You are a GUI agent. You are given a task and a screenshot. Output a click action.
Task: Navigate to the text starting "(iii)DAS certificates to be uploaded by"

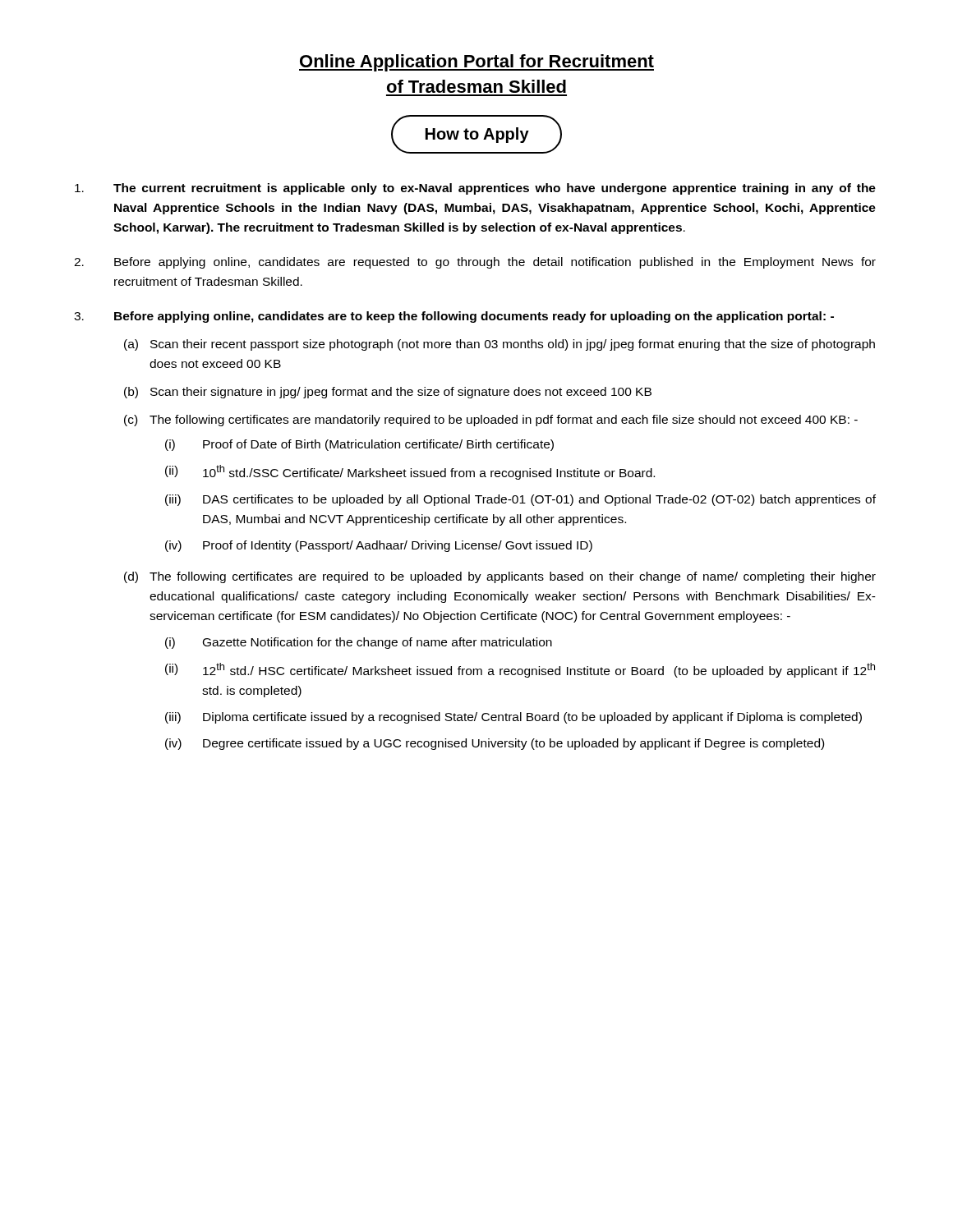click(x=520, y=509)
